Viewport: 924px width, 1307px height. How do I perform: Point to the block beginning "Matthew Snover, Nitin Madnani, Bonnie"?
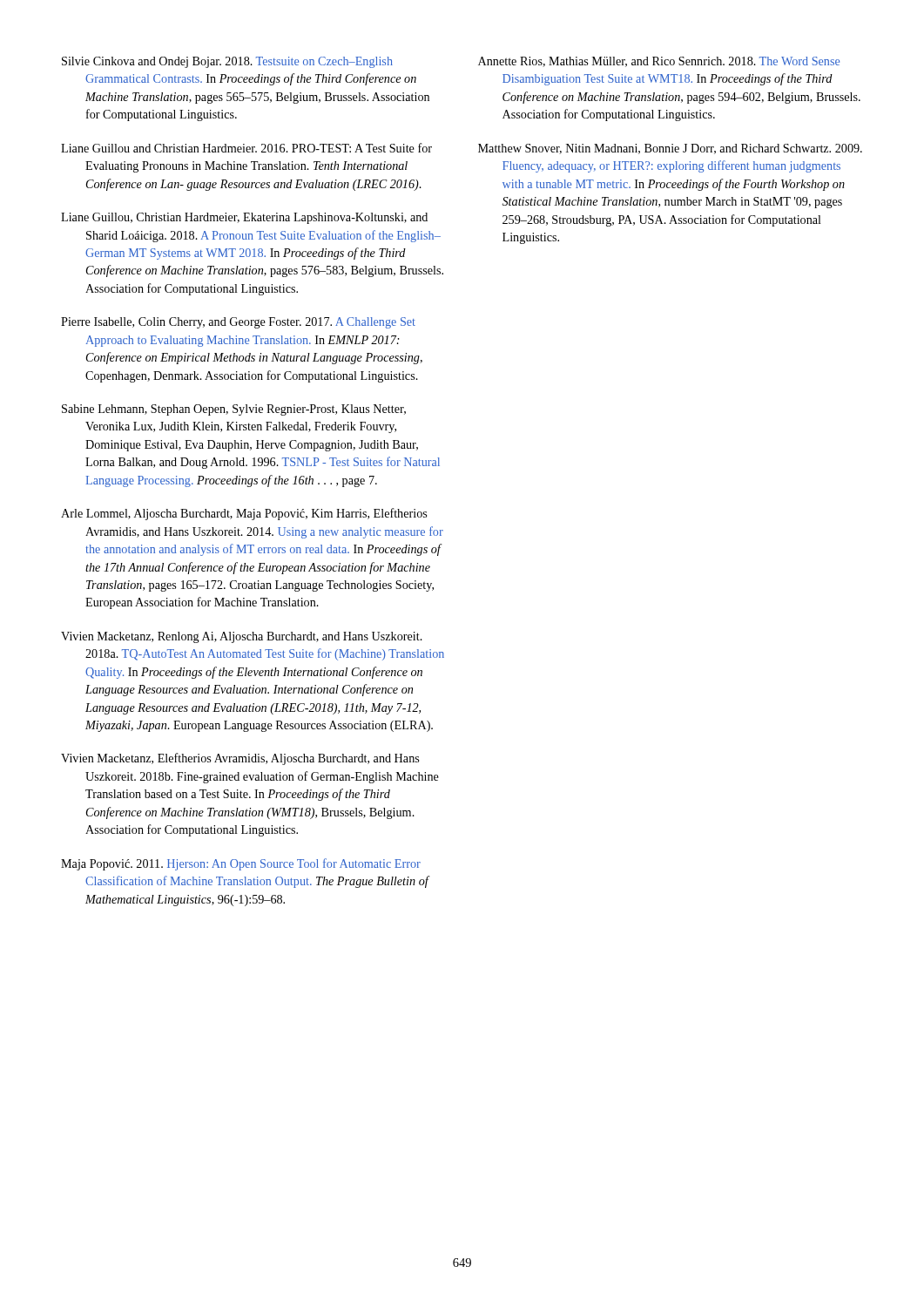[x=670, y=192]
